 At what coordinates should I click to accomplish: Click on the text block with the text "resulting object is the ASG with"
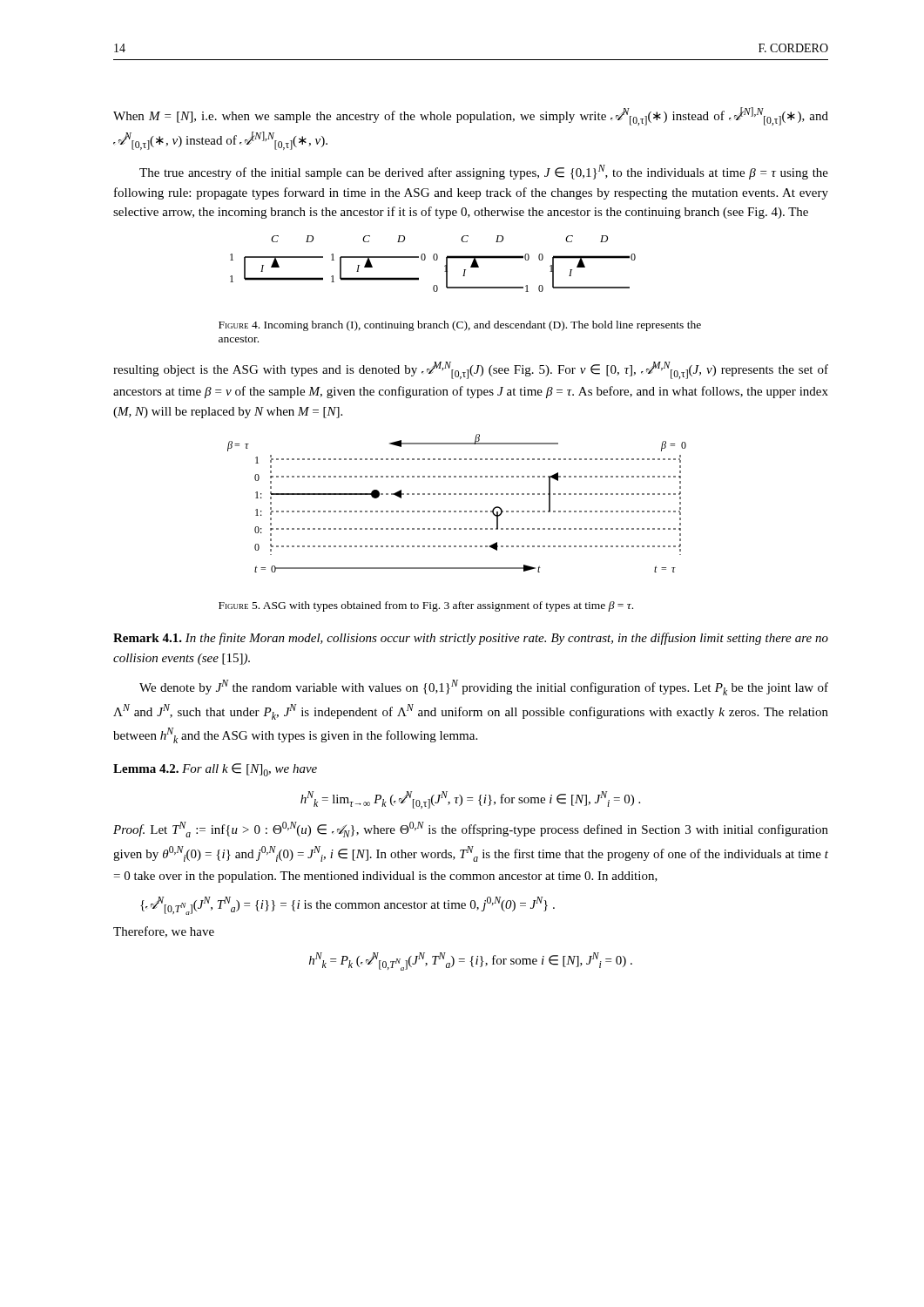coord(471,389)
